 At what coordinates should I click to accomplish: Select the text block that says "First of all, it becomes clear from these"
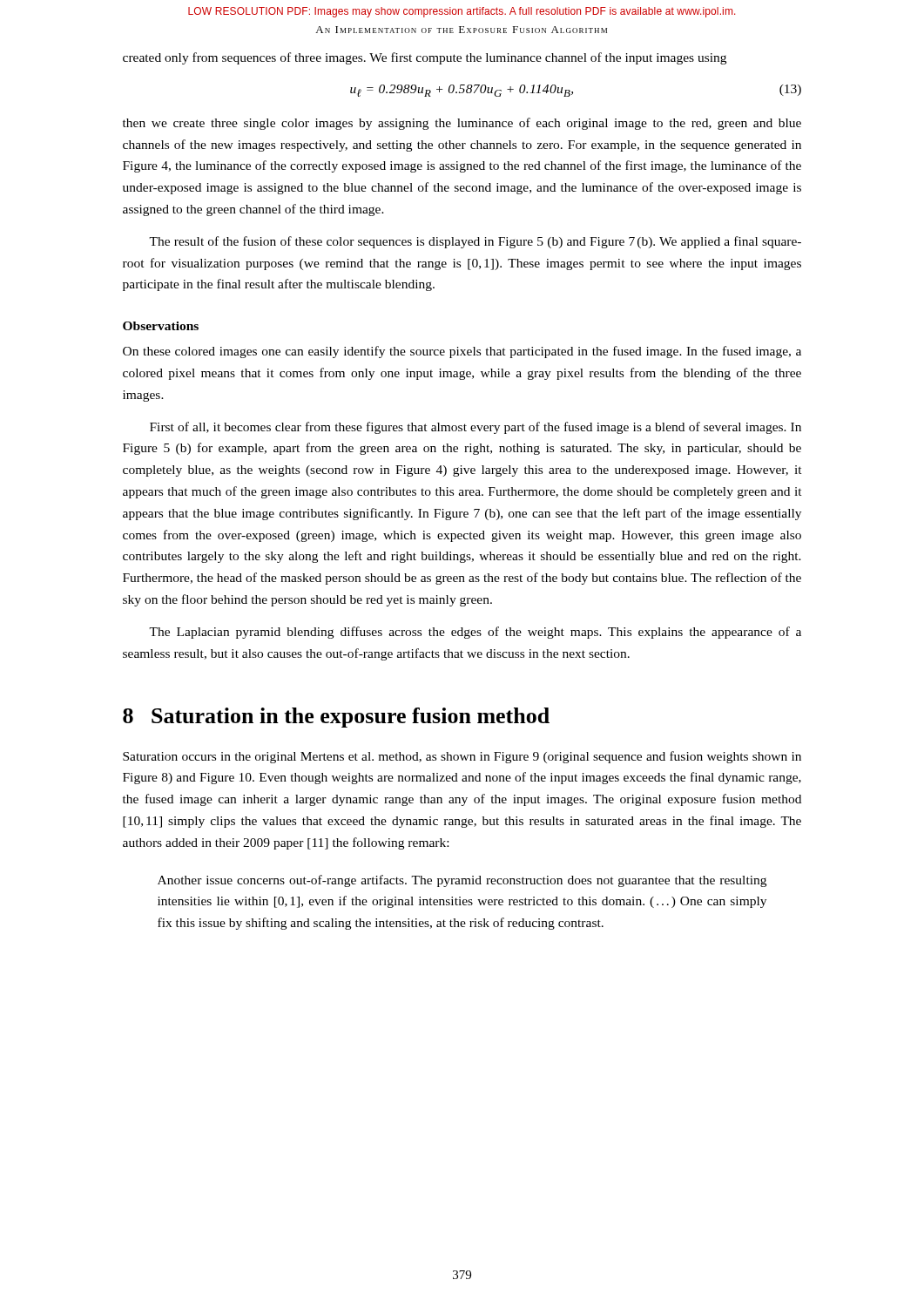click(x=462, y=513)
